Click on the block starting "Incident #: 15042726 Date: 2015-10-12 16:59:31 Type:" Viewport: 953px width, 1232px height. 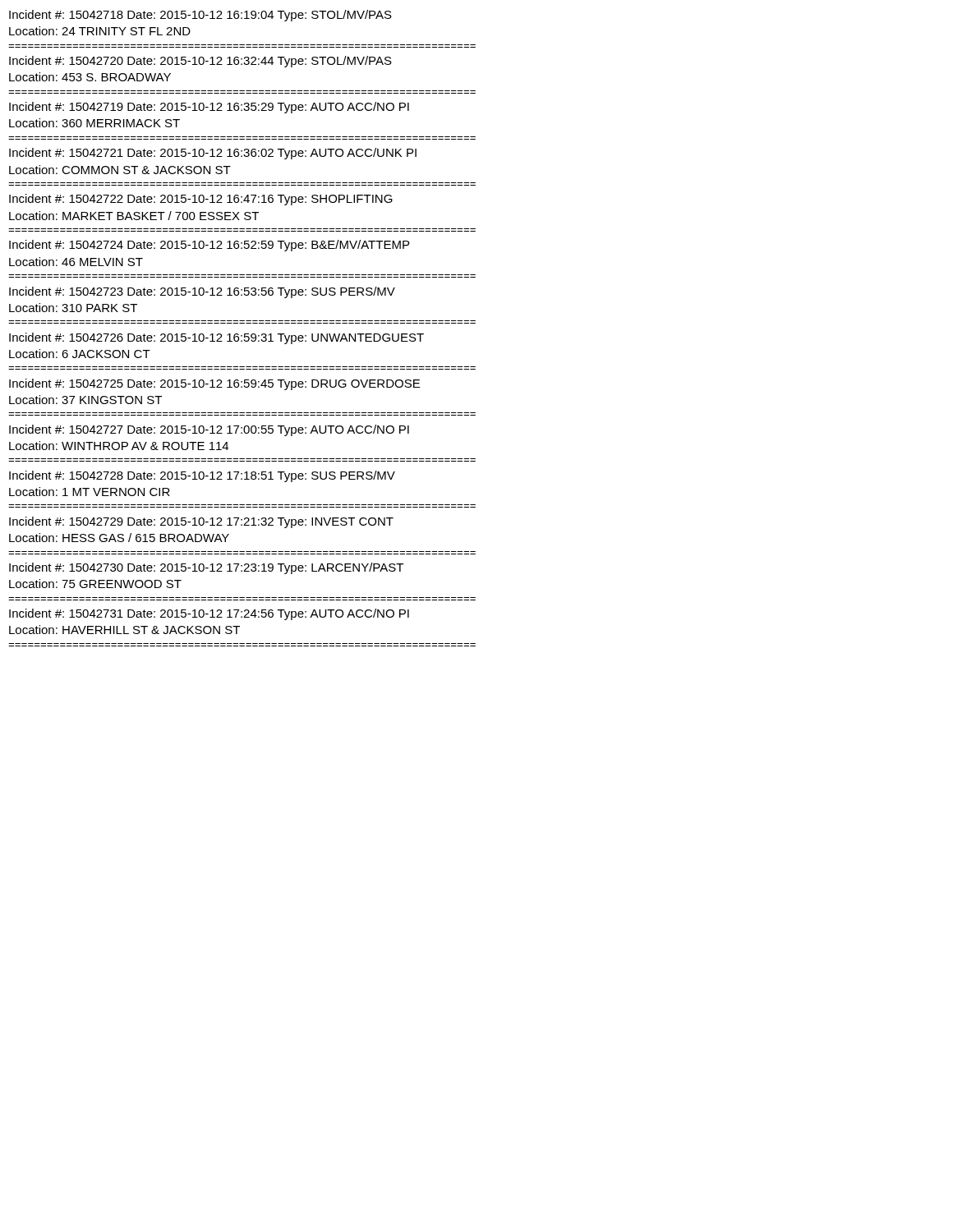coord(216,338)
